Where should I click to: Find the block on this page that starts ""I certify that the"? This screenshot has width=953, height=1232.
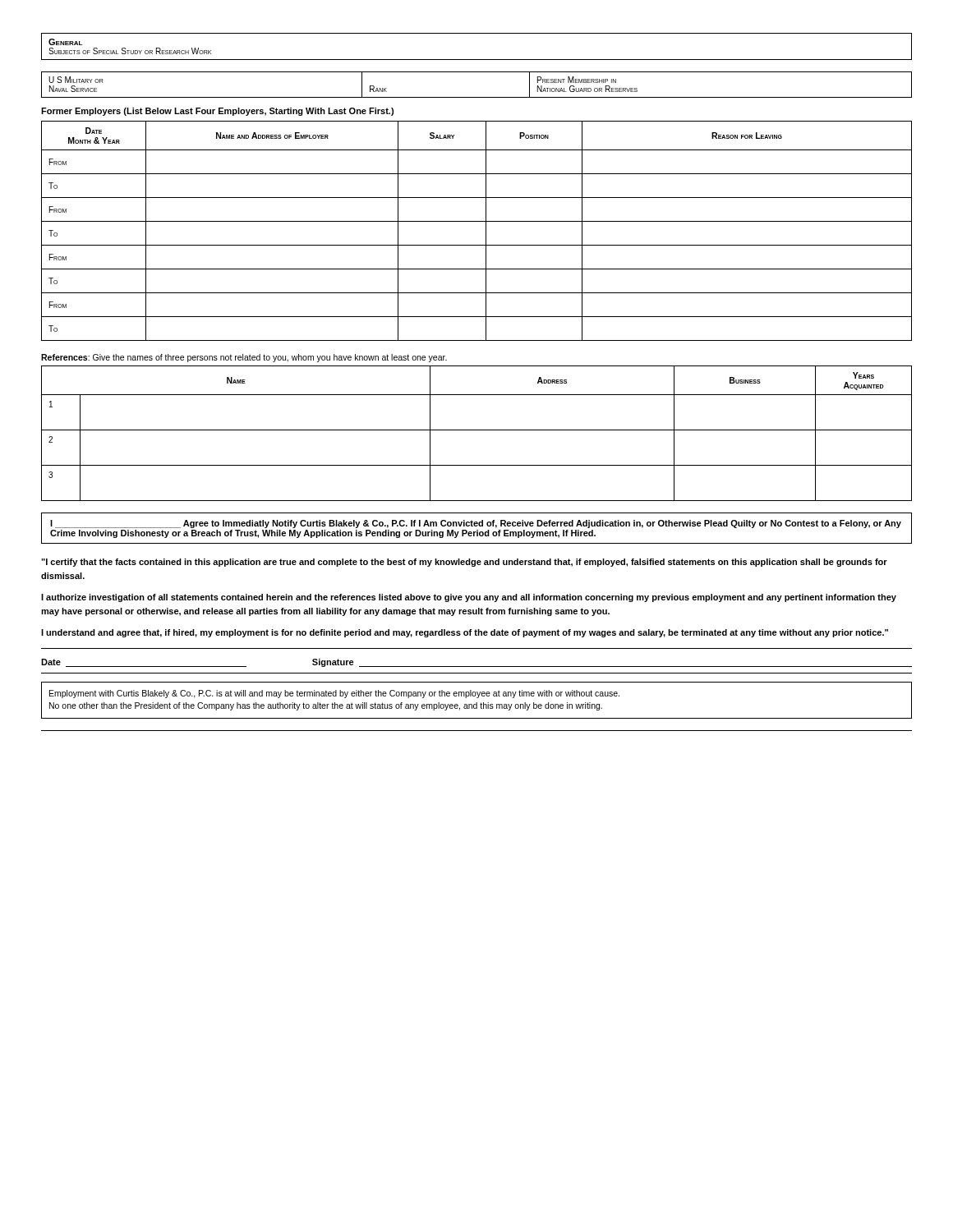click(464, 569)
